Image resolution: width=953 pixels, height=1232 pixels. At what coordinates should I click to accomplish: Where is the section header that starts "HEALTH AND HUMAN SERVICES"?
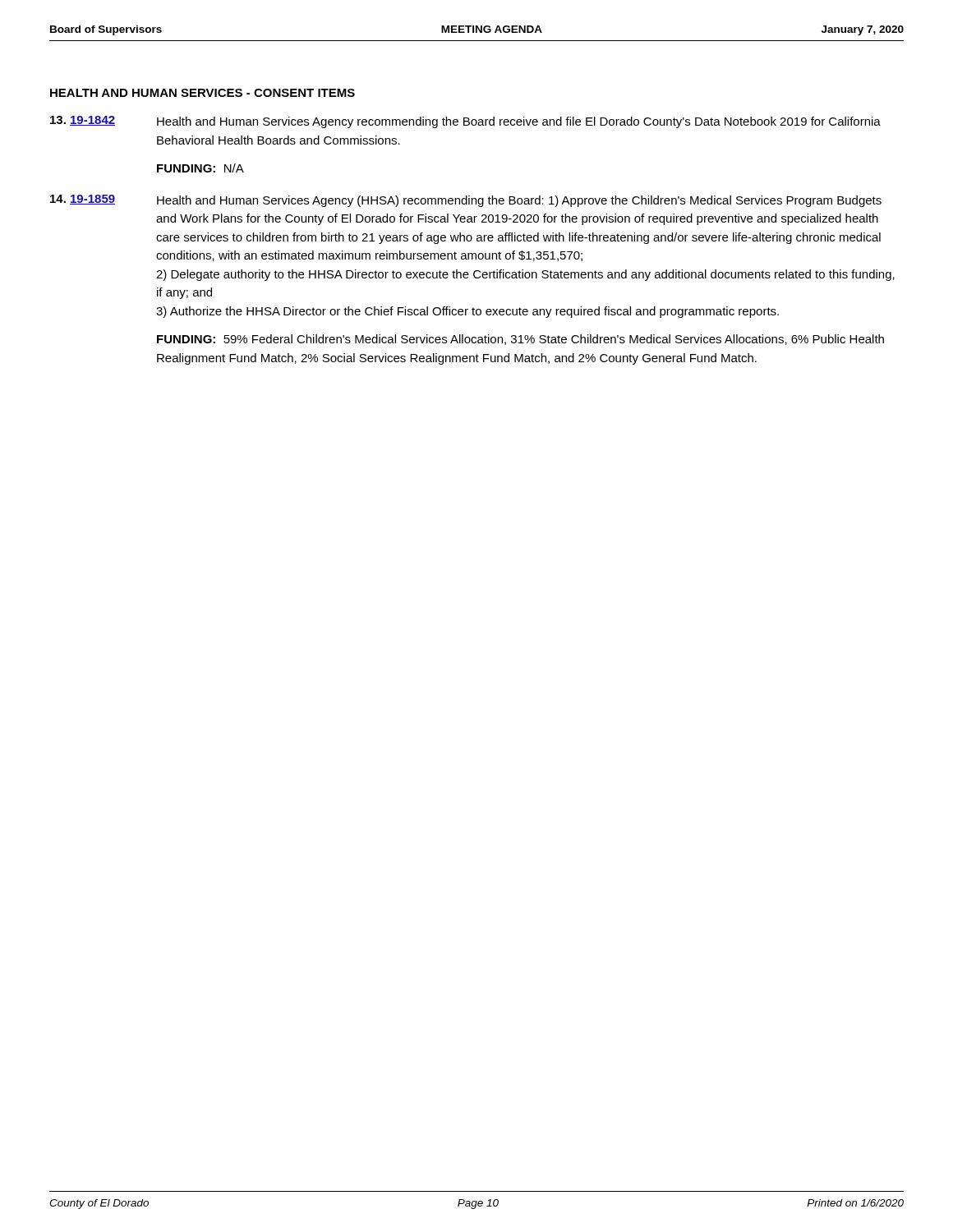202,92
